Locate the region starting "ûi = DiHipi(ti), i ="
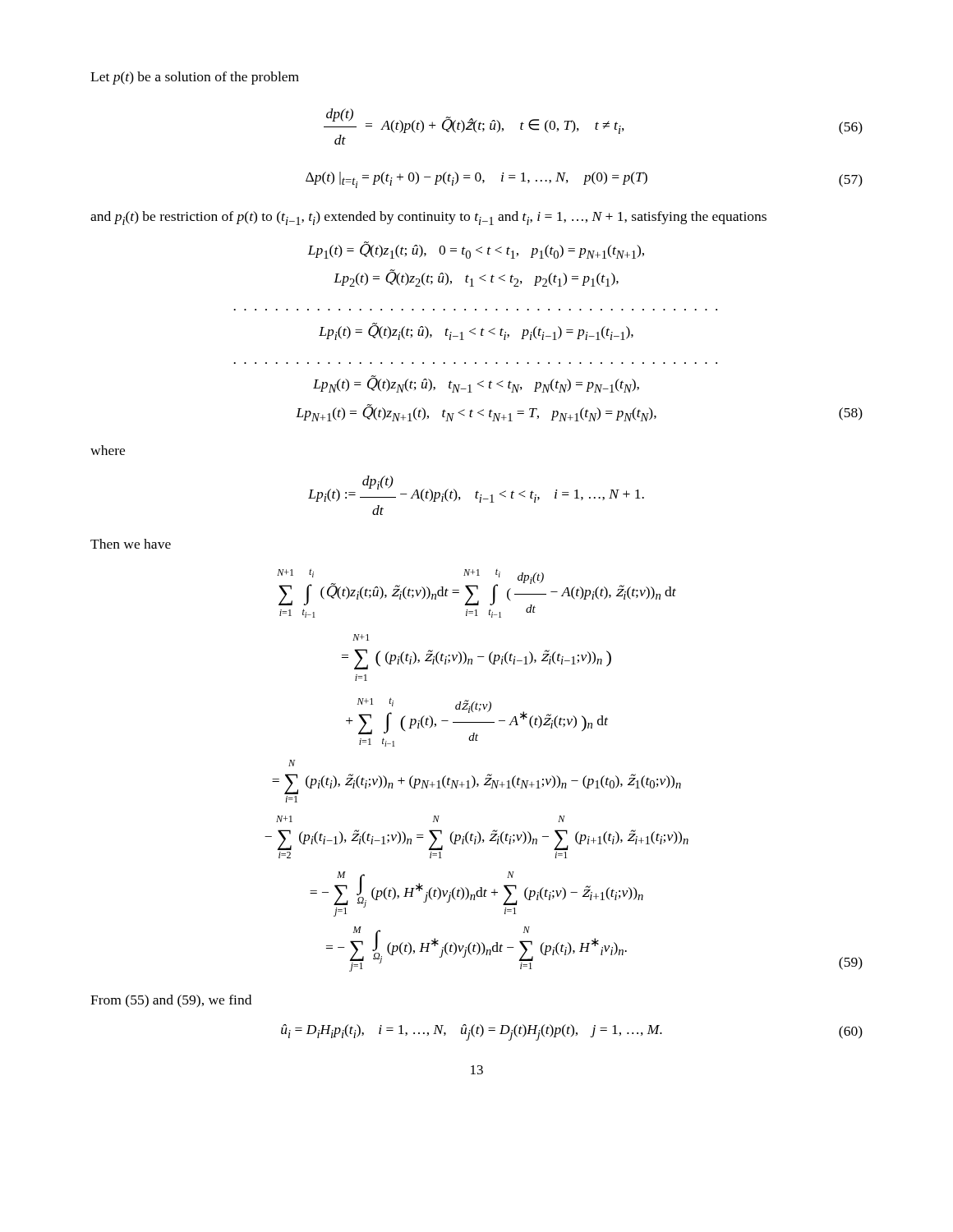Image resolution: width=953 pixels, height=1232 pixels. (572, 1031)
